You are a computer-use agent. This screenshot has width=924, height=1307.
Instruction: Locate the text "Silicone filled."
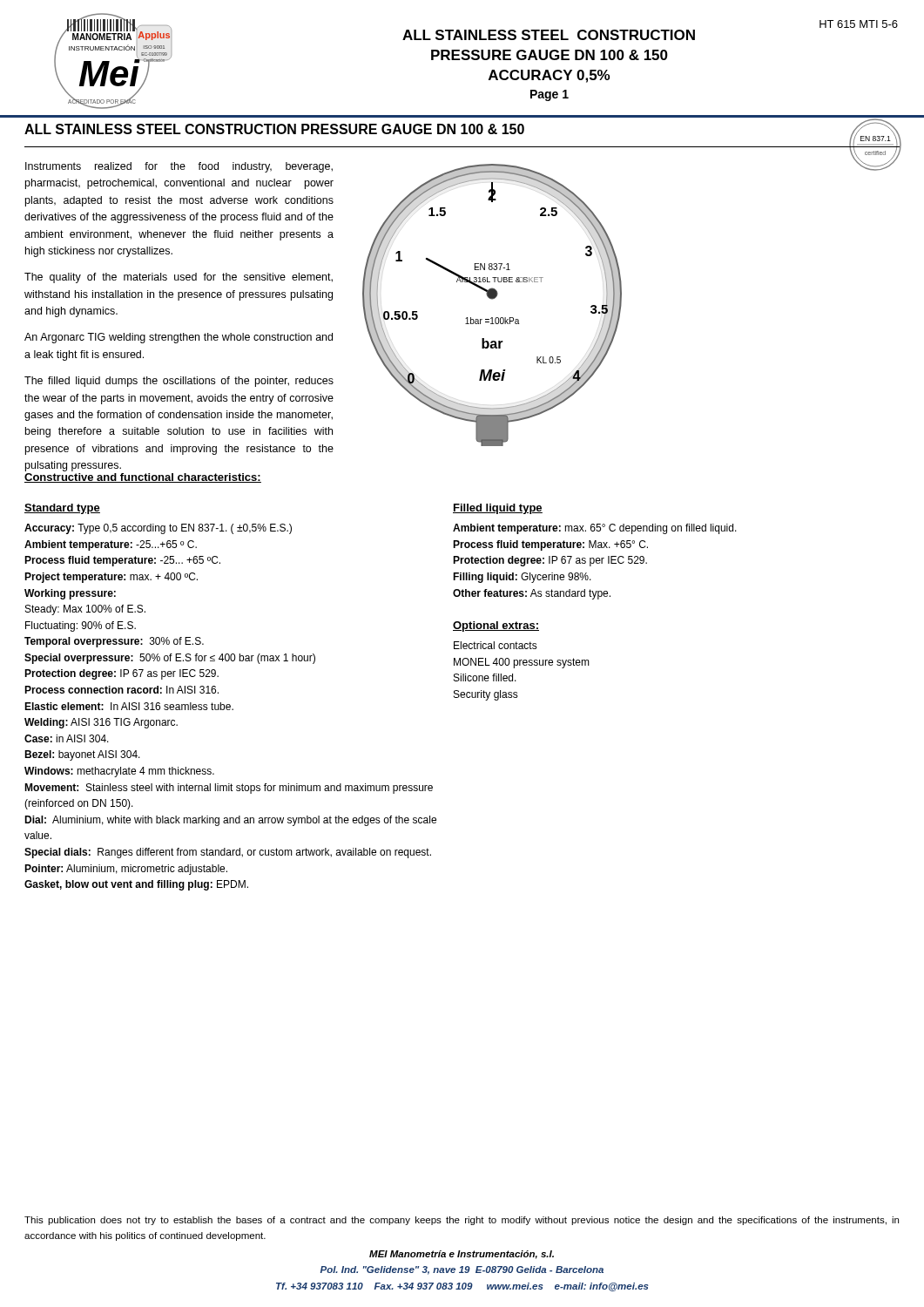485,678
